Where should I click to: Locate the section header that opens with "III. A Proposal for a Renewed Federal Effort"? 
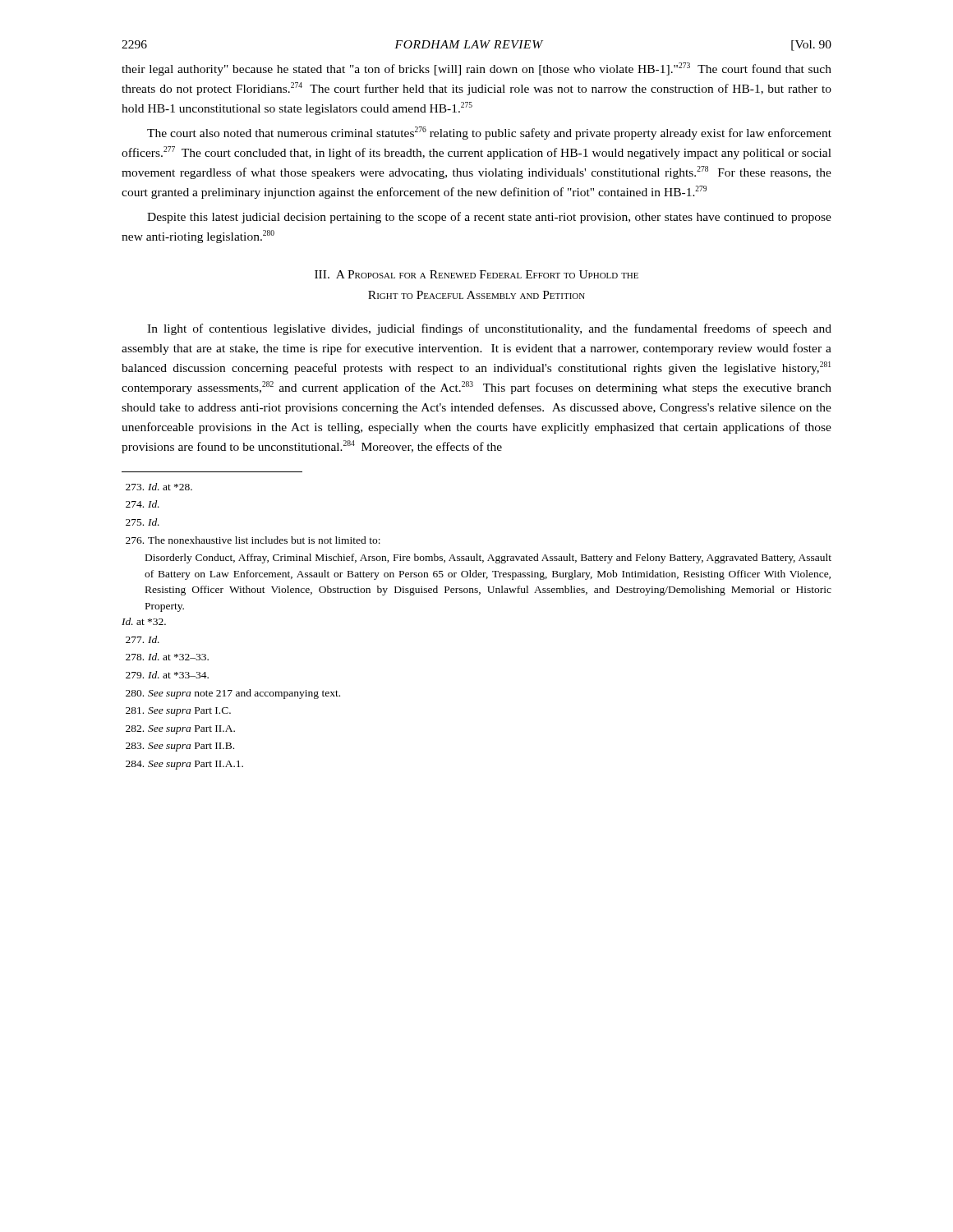click(476, 285)
